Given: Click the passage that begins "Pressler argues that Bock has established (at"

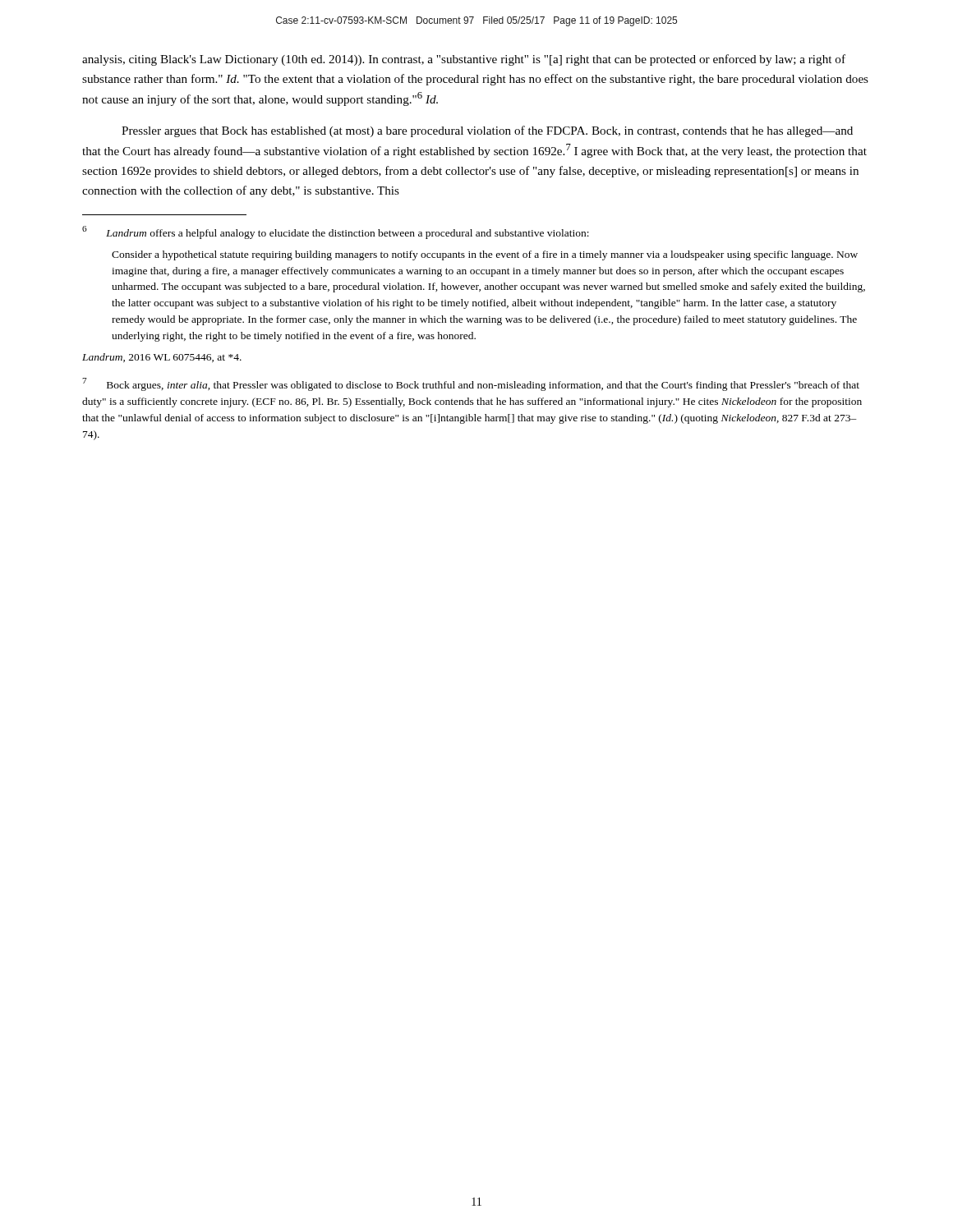Looking at the screenshot, I should tap(476, 160).
